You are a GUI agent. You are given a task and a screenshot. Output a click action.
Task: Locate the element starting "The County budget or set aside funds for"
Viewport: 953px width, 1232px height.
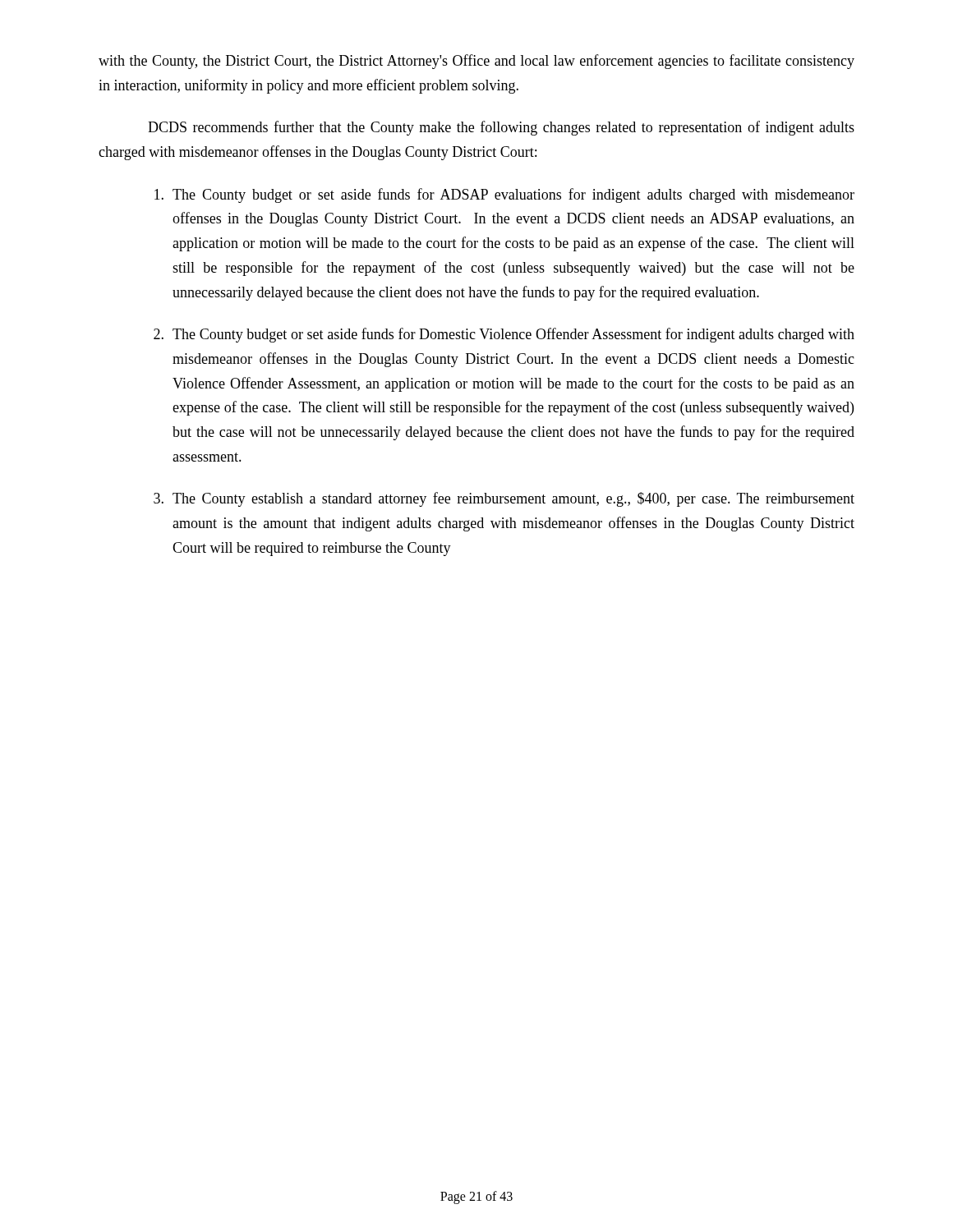[x=476, y=244]
